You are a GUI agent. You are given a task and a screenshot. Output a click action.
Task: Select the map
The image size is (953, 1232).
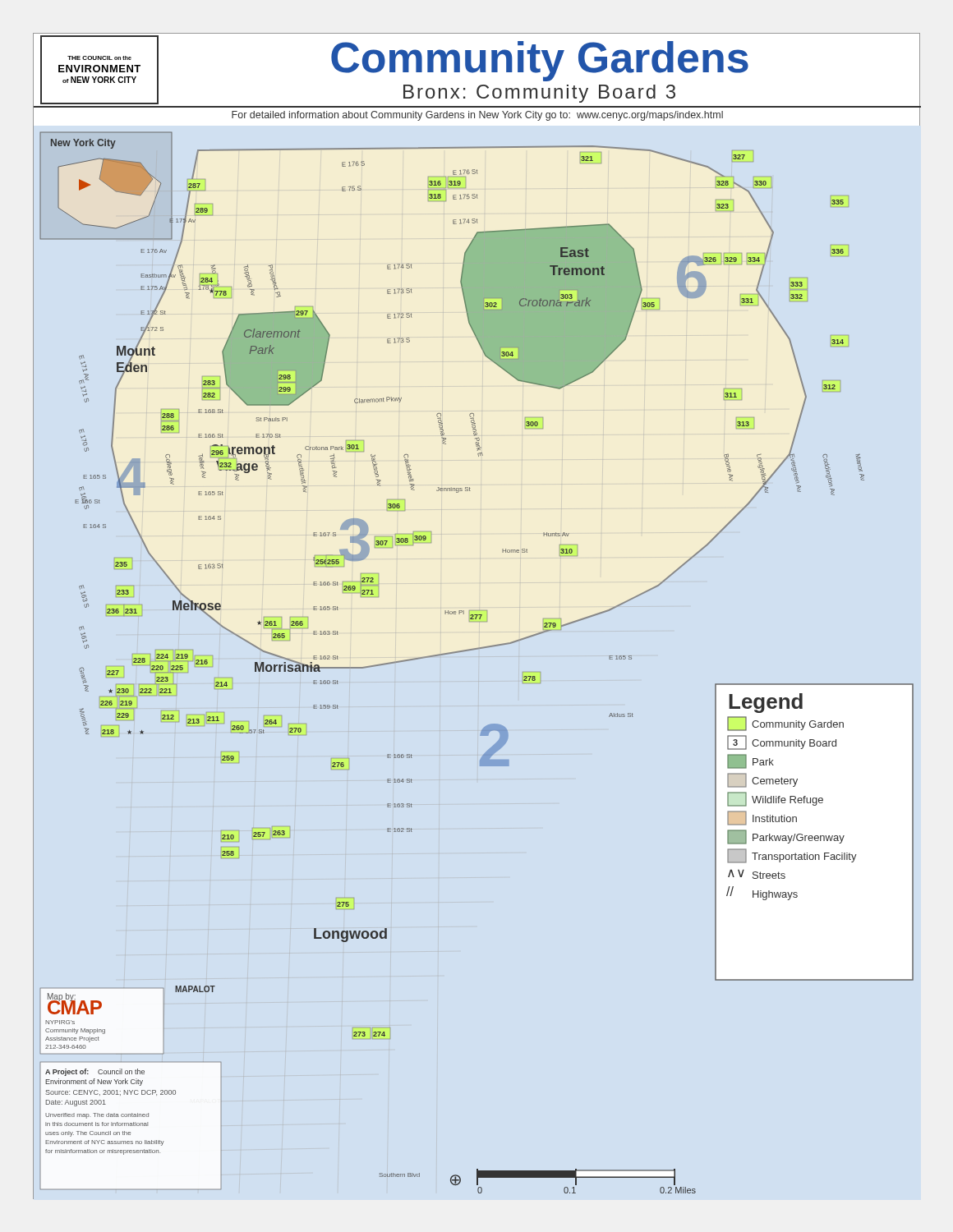point(477,663)
